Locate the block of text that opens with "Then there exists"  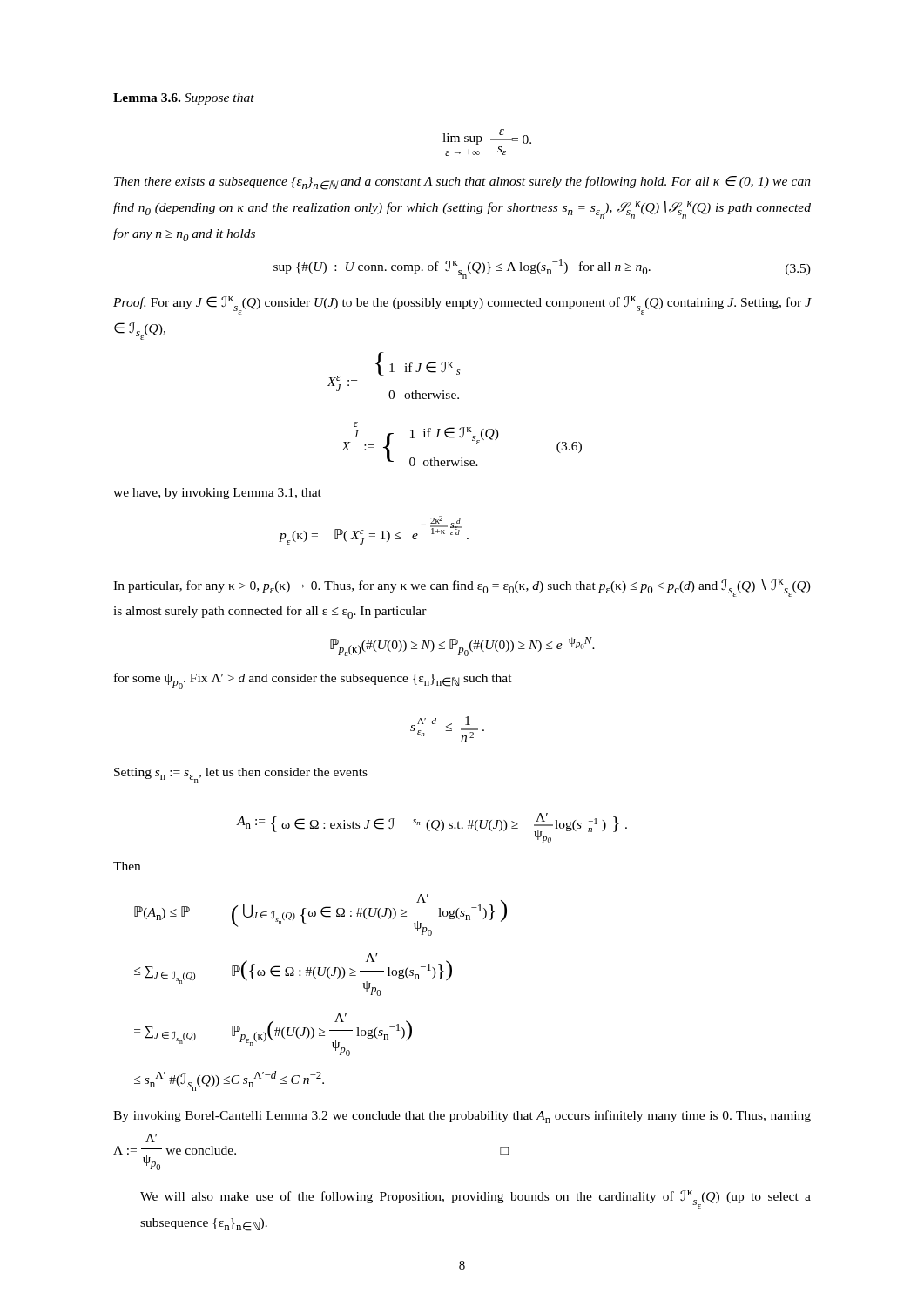point(462,209)
